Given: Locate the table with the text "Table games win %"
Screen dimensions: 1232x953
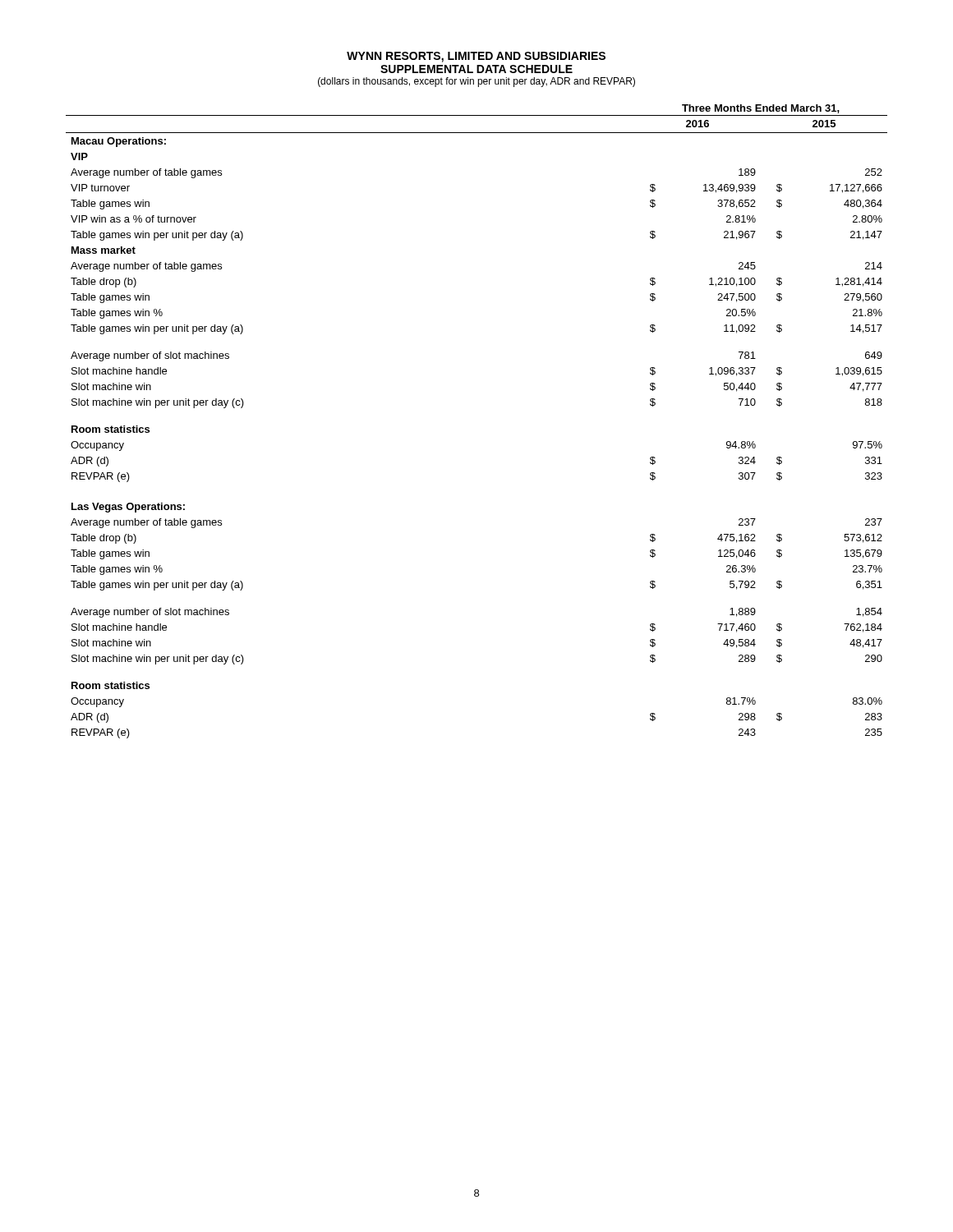Looking at the screenshot, I should [x=476, y=420].
